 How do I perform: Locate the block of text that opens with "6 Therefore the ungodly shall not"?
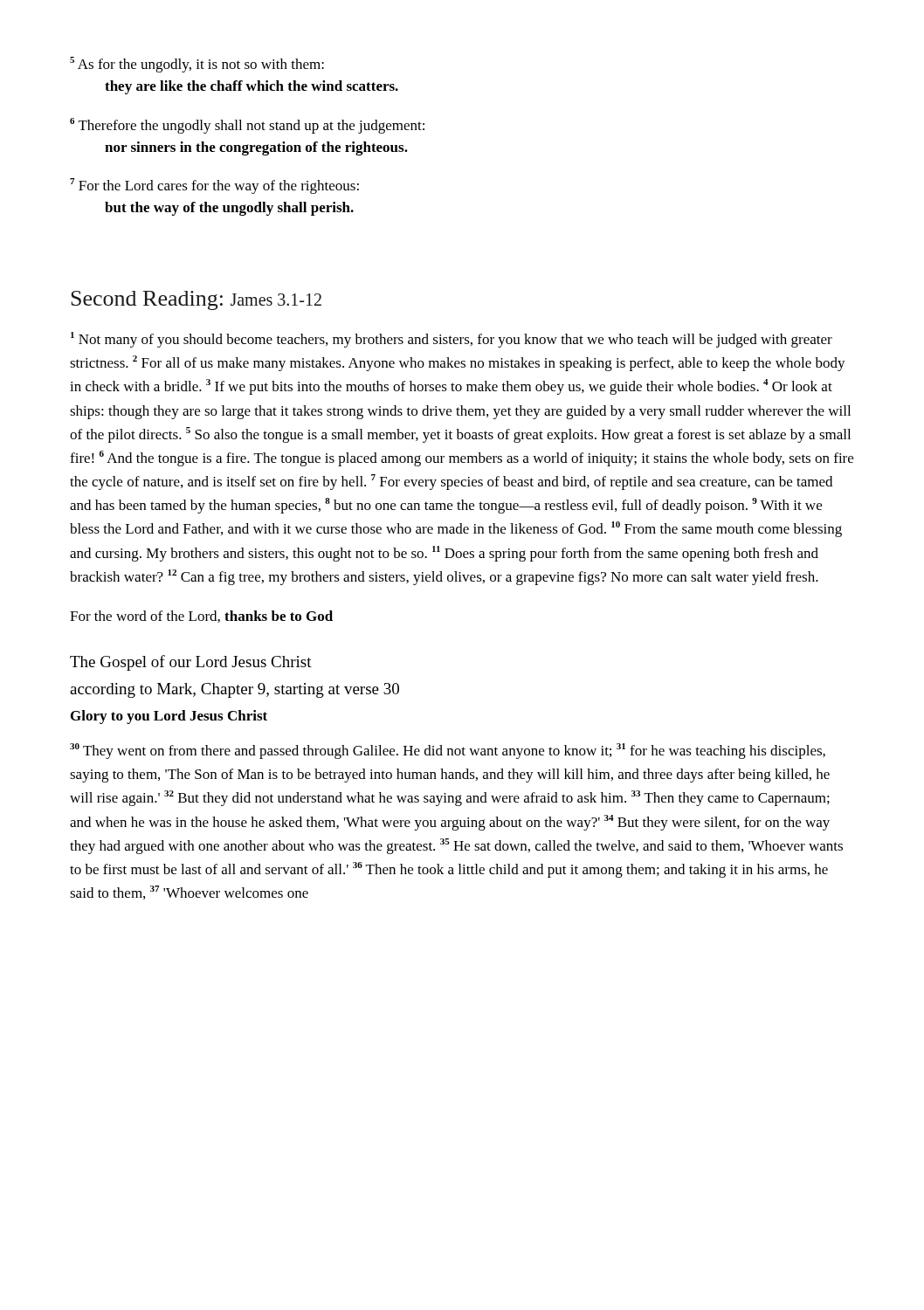247,126
